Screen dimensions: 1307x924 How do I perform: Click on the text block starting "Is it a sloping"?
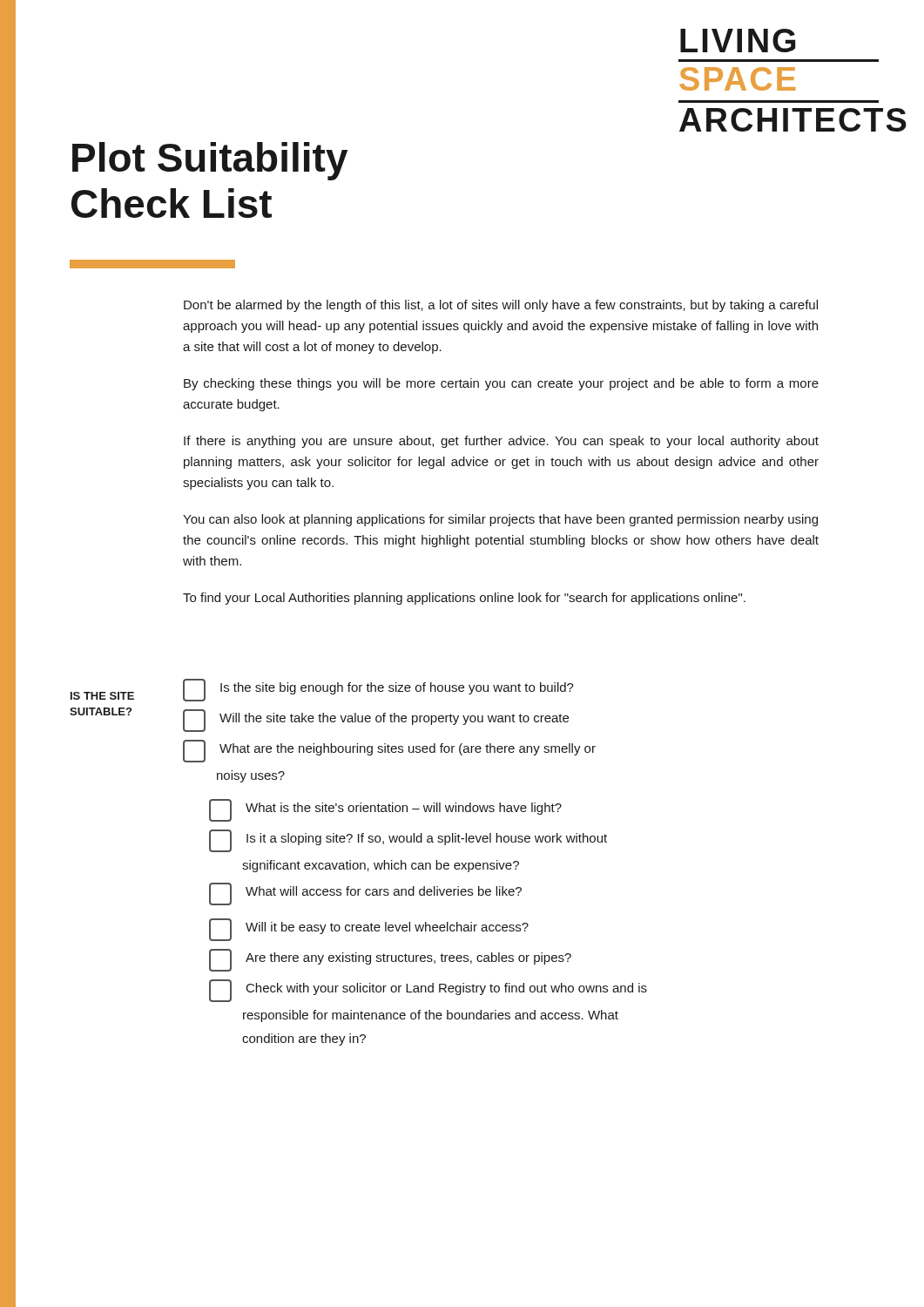514,840
